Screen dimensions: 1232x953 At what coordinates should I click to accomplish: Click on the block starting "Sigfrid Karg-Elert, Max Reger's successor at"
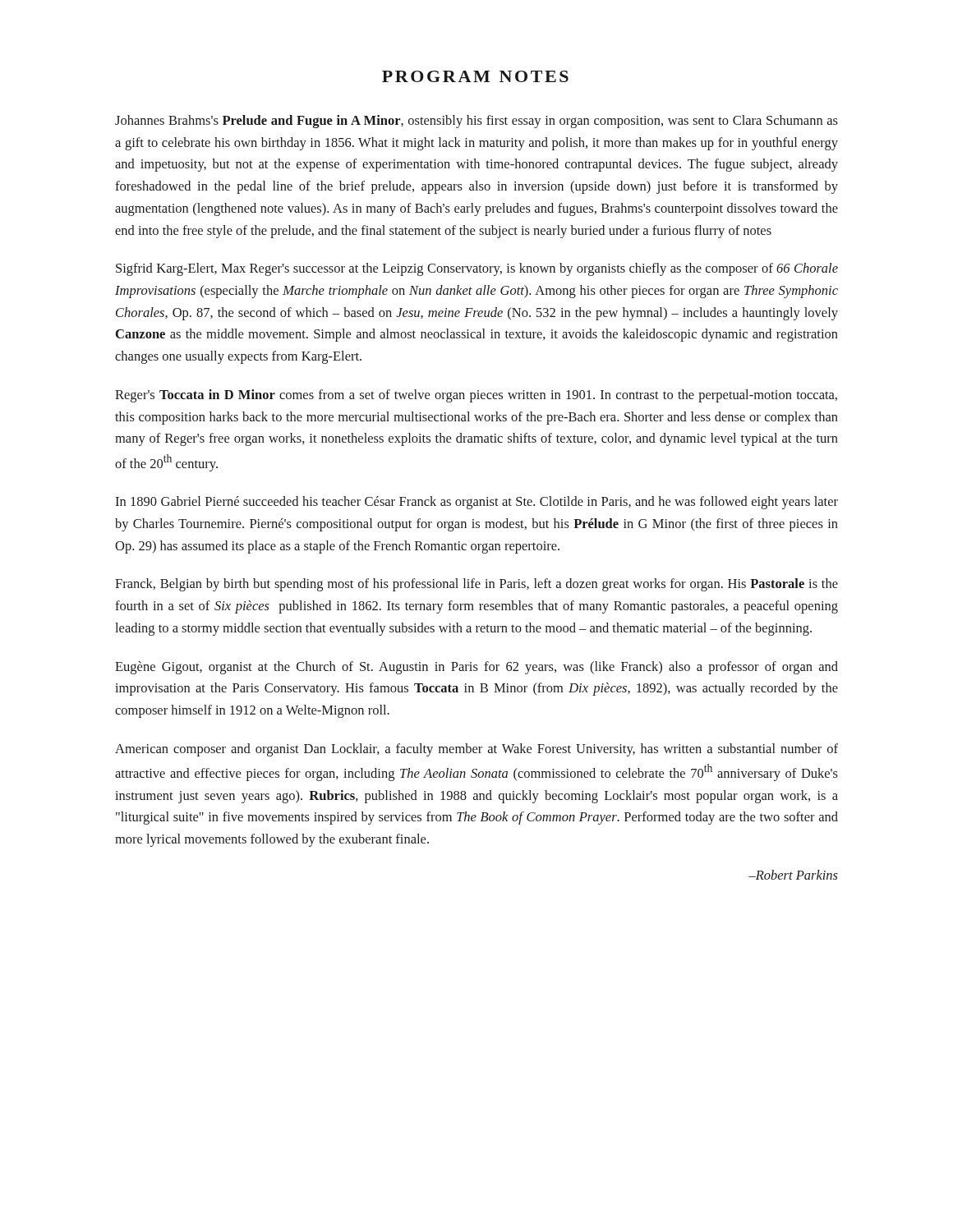pyautogui.click(x=476, y=312)
